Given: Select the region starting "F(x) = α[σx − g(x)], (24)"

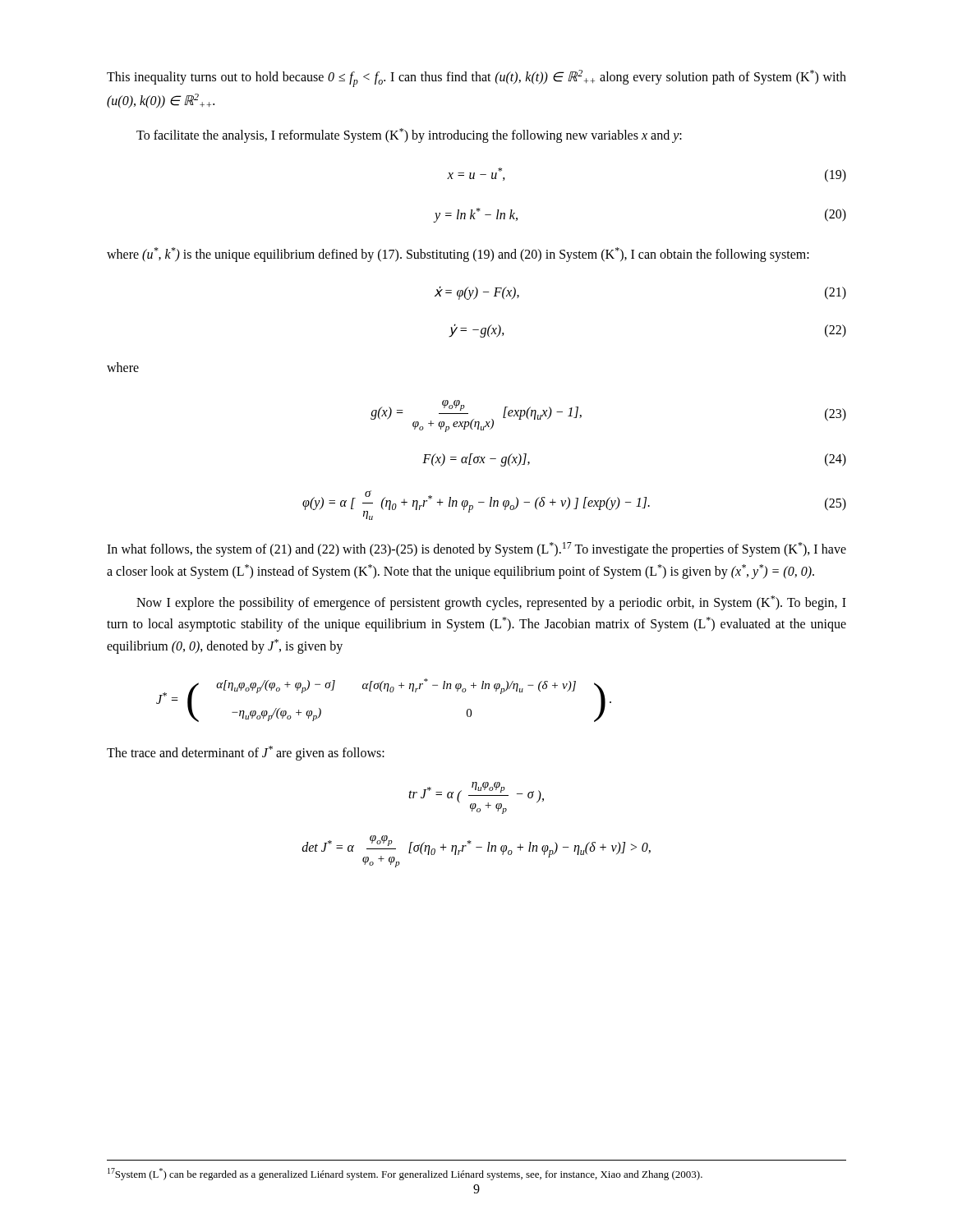Looking at the screenshot, I should click(x=474, y=460).
